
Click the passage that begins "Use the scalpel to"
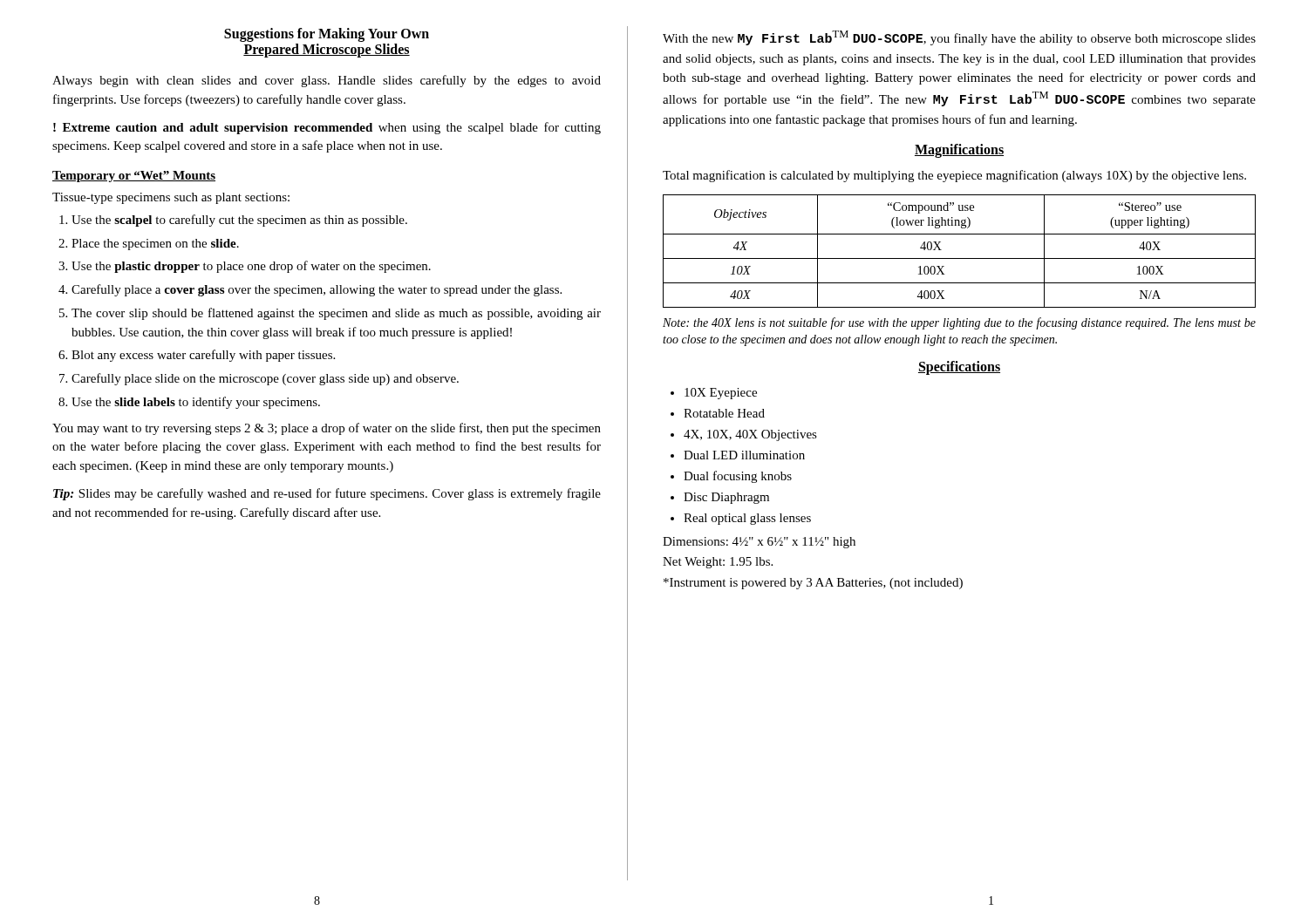pyautogui.click(x=240, y=219)
